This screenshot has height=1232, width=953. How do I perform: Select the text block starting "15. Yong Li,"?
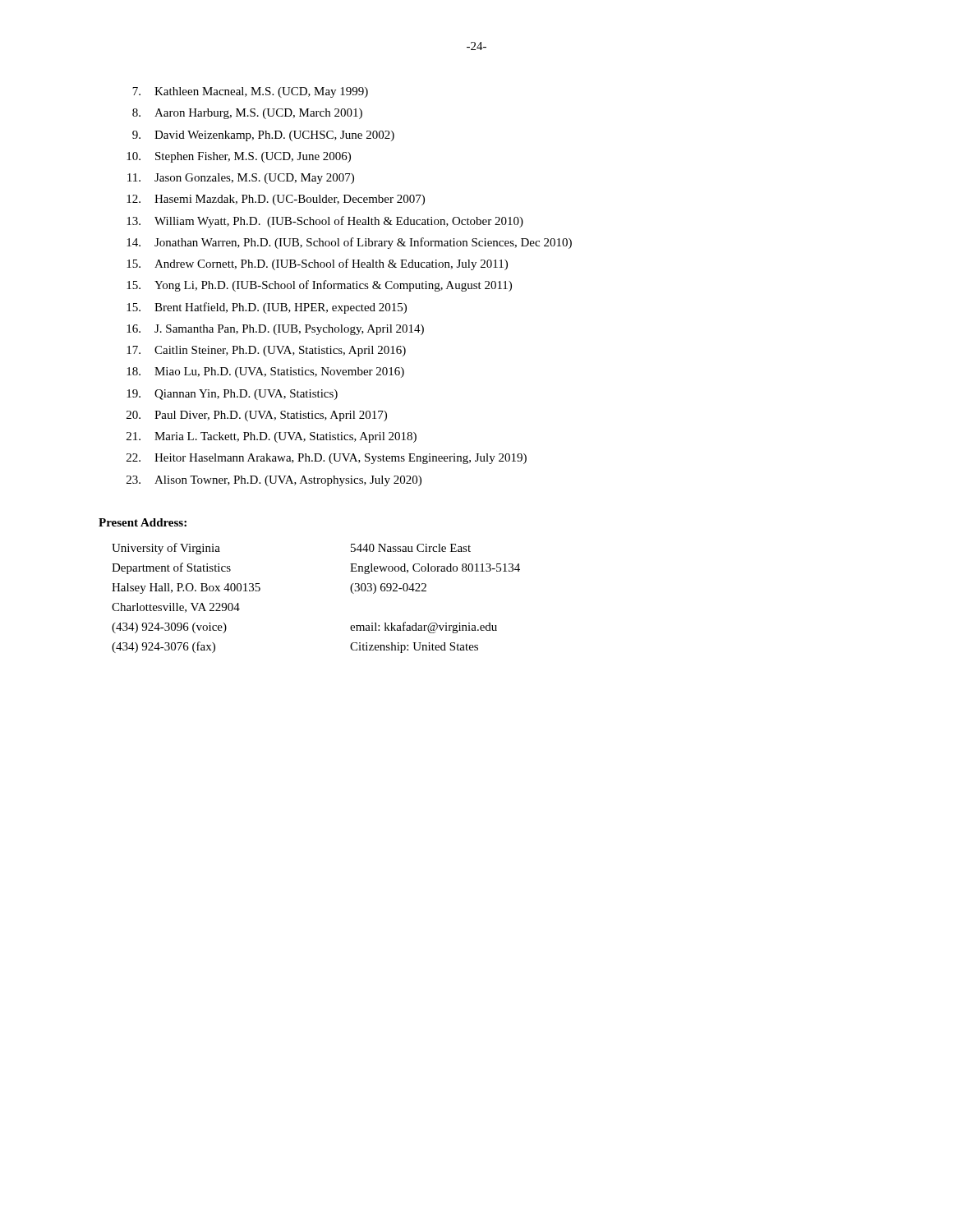point(476,286)
